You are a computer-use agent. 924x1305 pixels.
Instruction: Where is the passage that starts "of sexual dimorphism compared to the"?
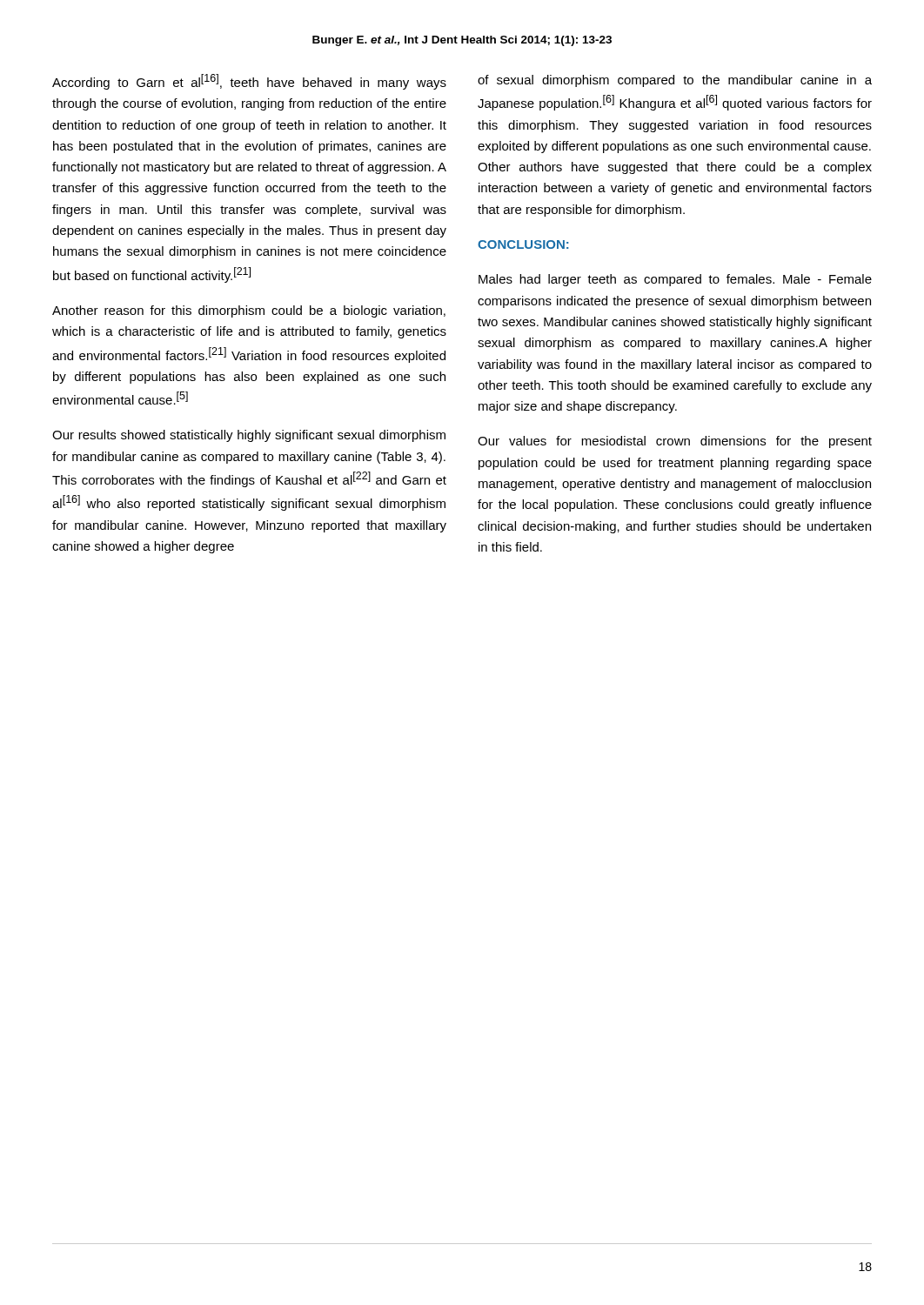675,145
